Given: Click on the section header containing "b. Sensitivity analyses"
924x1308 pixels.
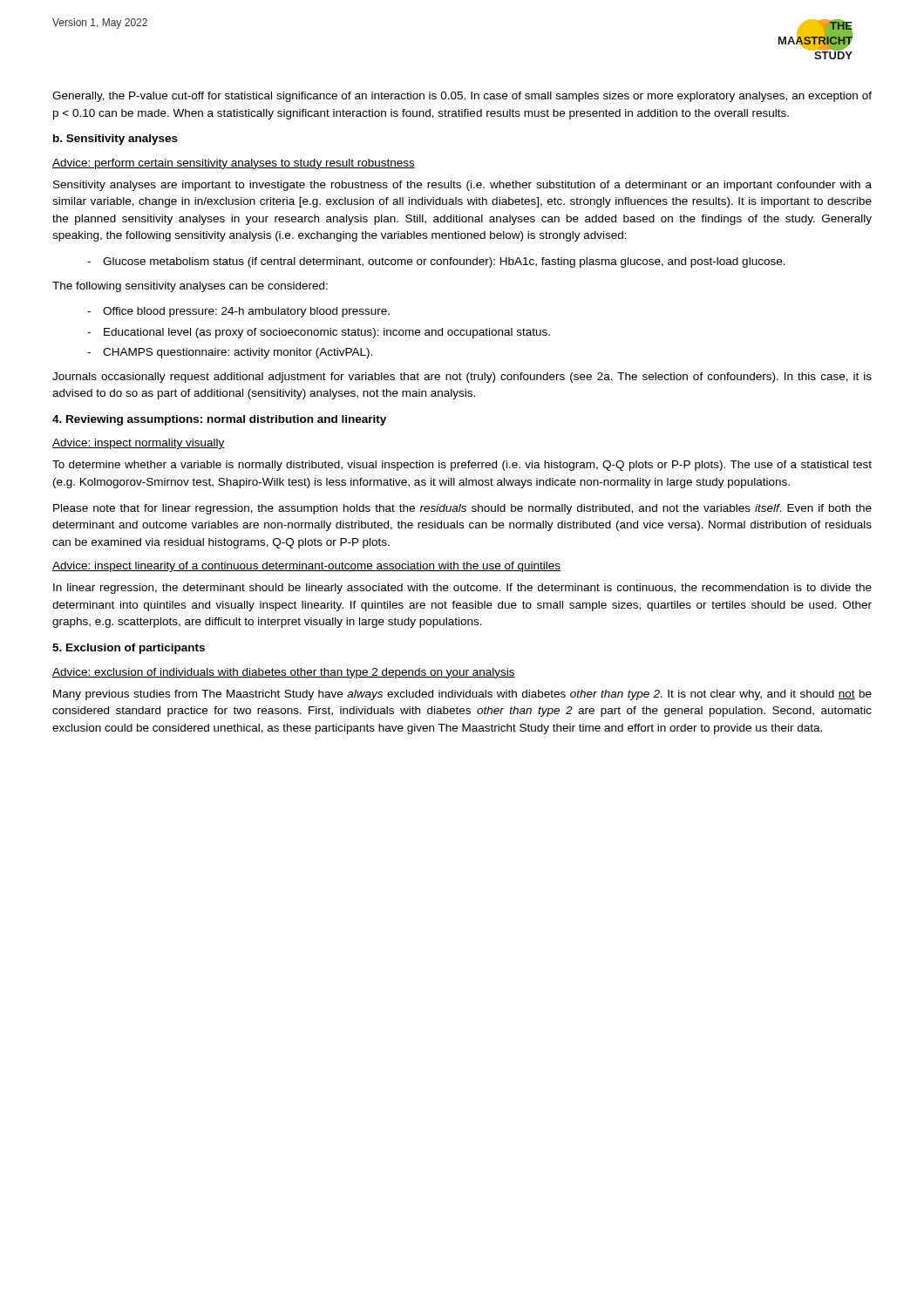Looking at the screenshot, I should pos(116,140).
